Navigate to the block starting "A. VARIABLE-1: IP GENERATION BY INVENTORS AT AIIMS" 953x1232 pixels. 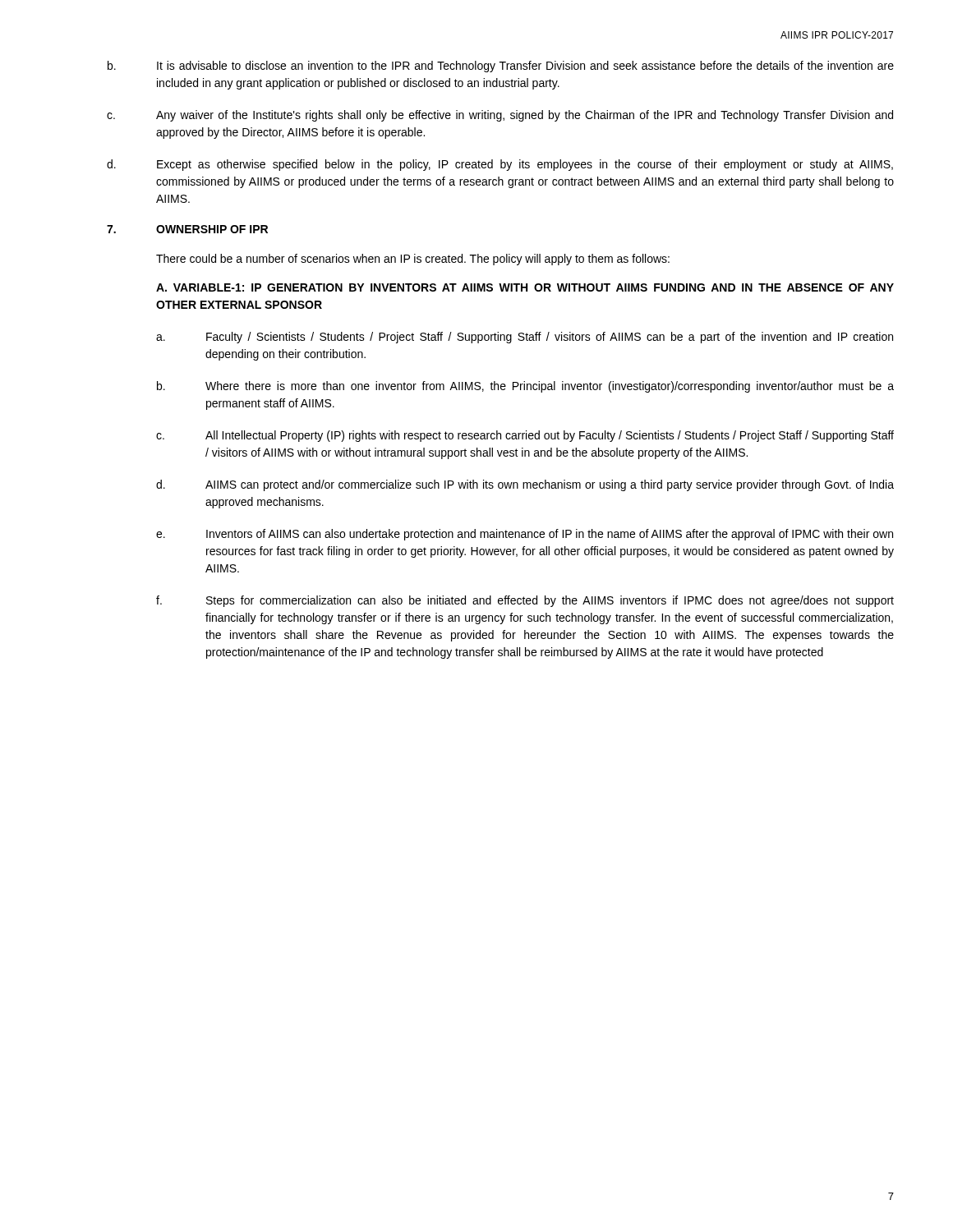tap(525, 296)
